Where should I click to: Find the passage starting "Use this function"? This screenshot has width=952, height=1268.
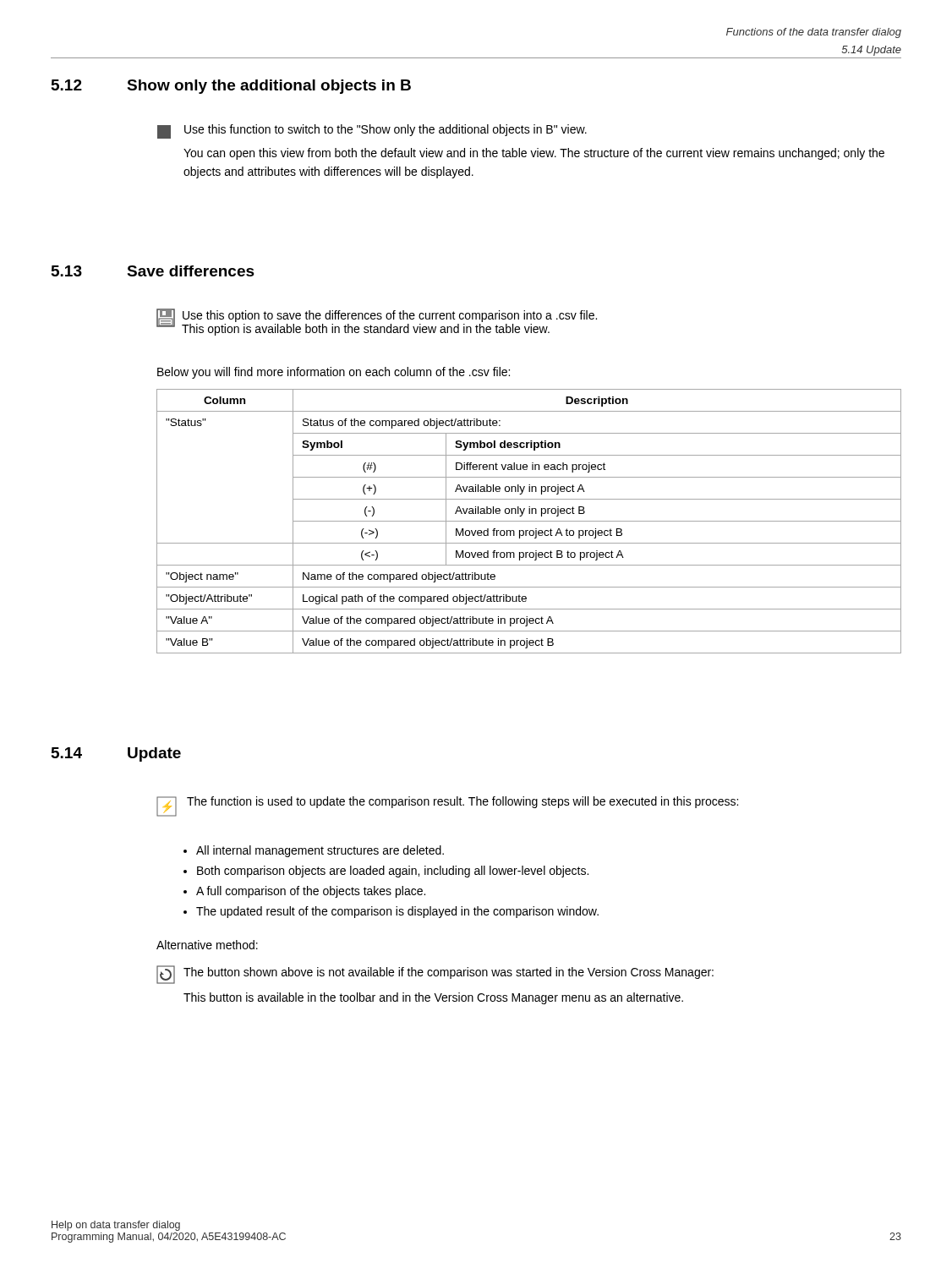click(529, 152)
